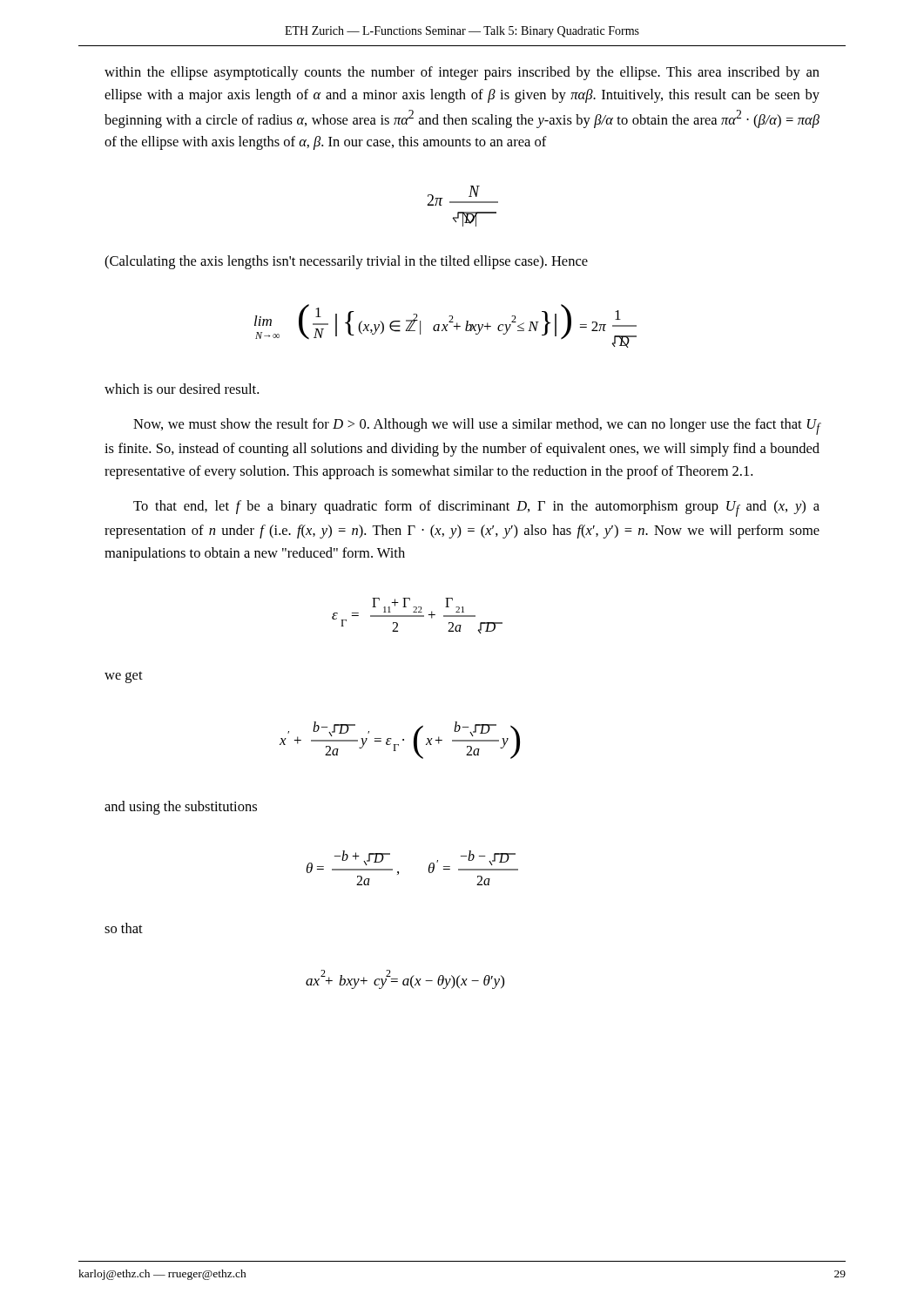Find the element starting "so that"
This screenshot has width=924, height=1307.
123,929
